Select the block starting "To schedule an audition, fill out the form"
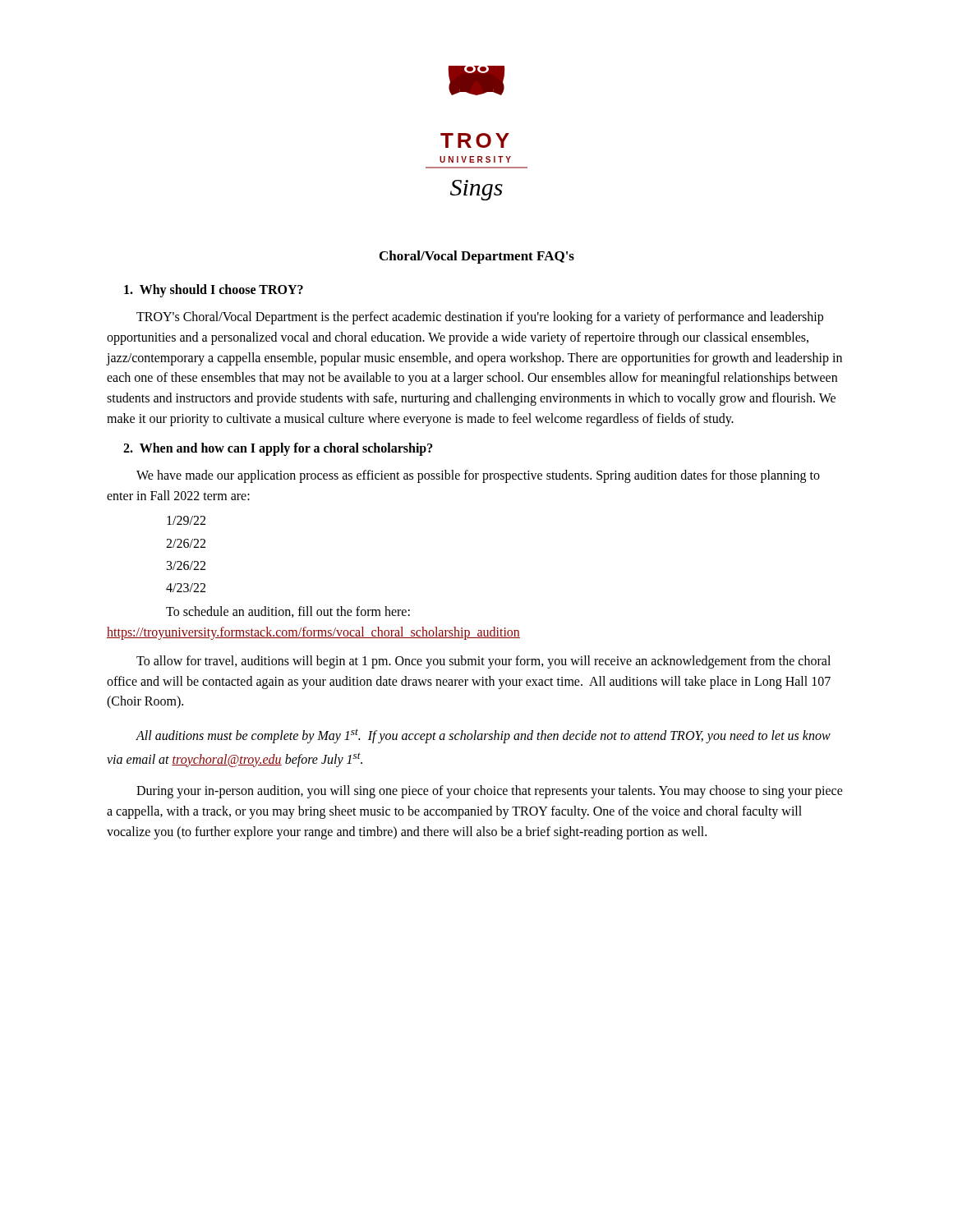Screen dimensions: 1232x953 (x=288, y=612)
